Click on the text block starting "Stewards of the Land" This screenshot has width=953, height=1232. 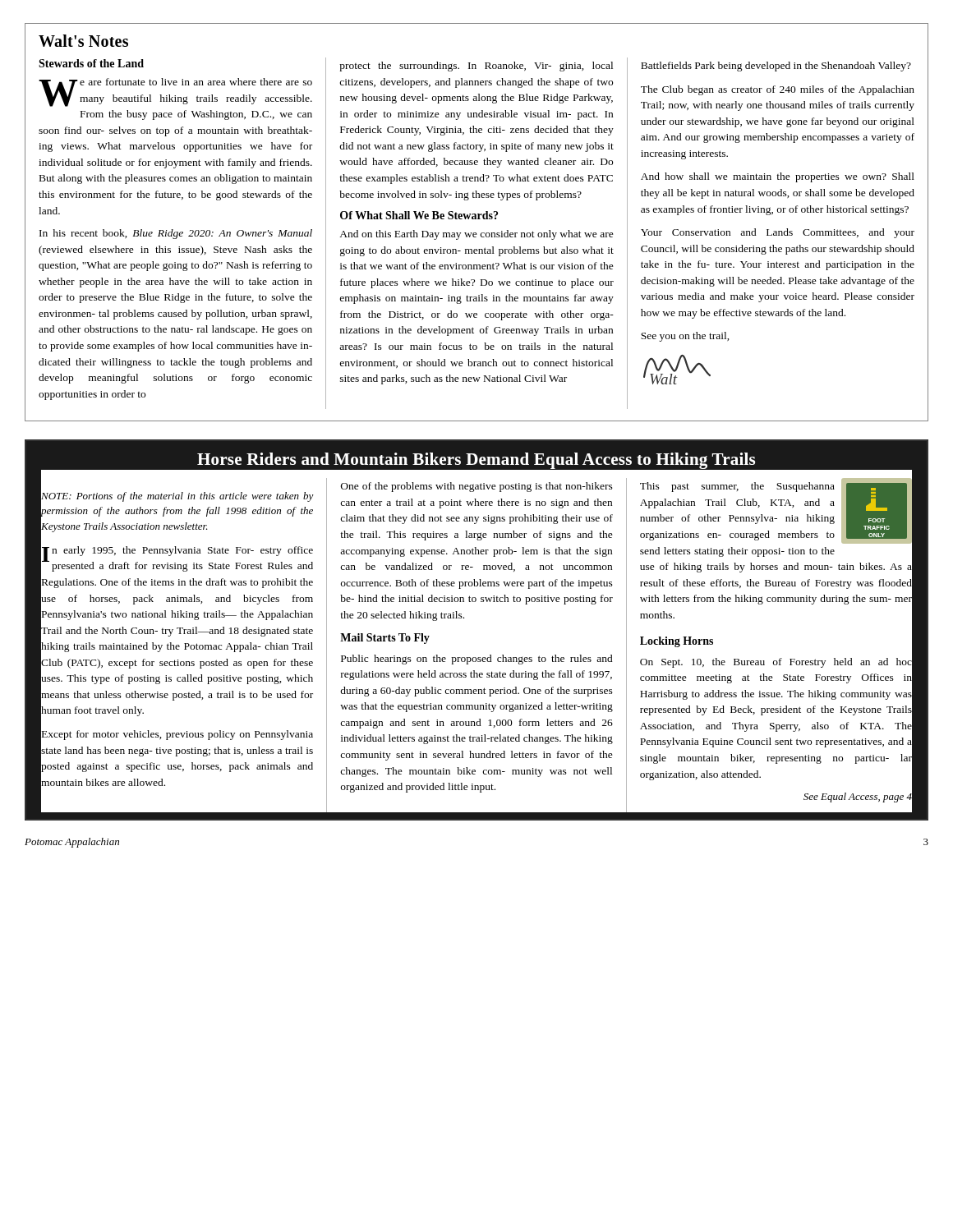(91, 64)
